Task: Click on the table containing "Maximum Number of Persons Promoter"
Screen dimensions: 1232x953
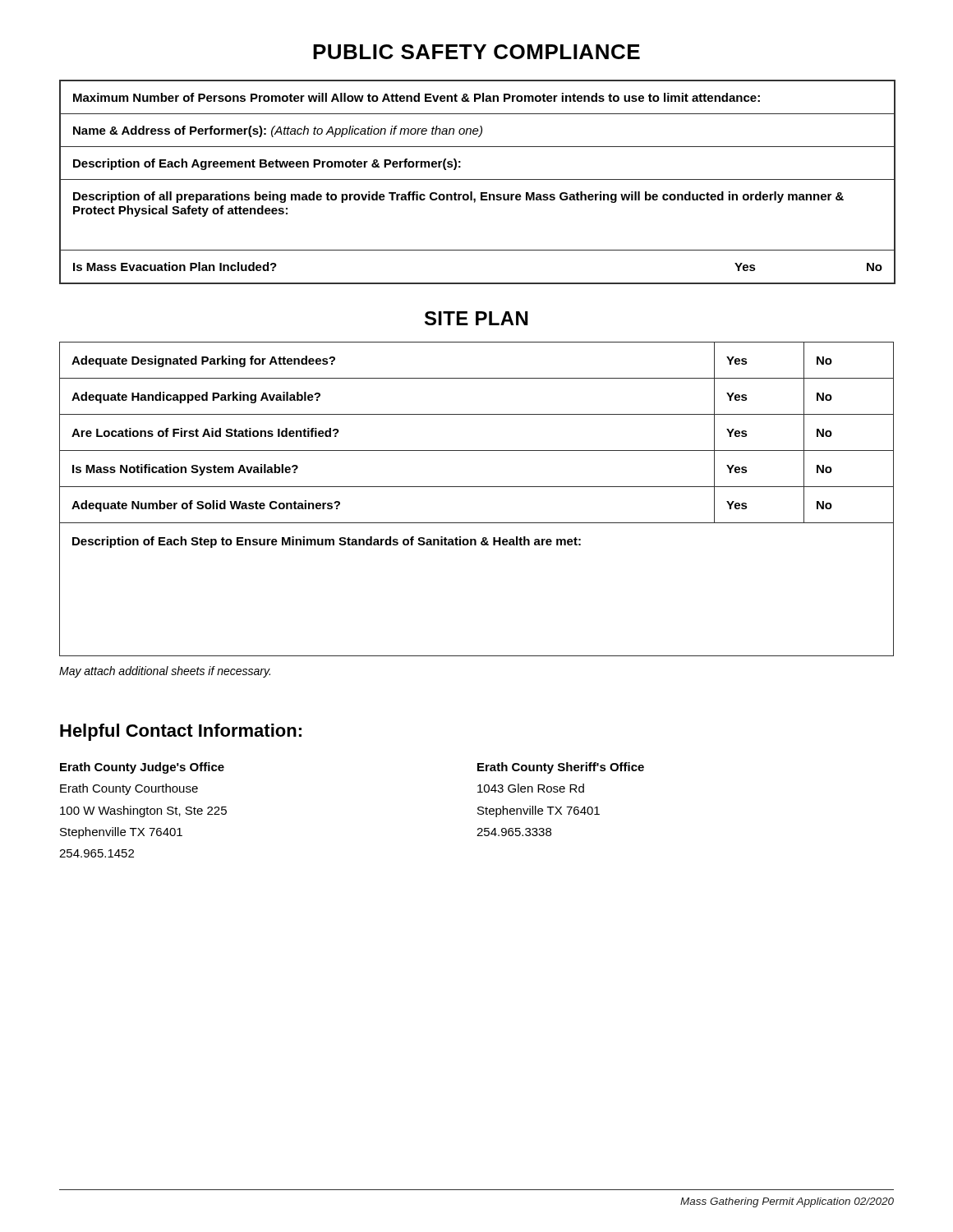Action: [x=477, y=182]
